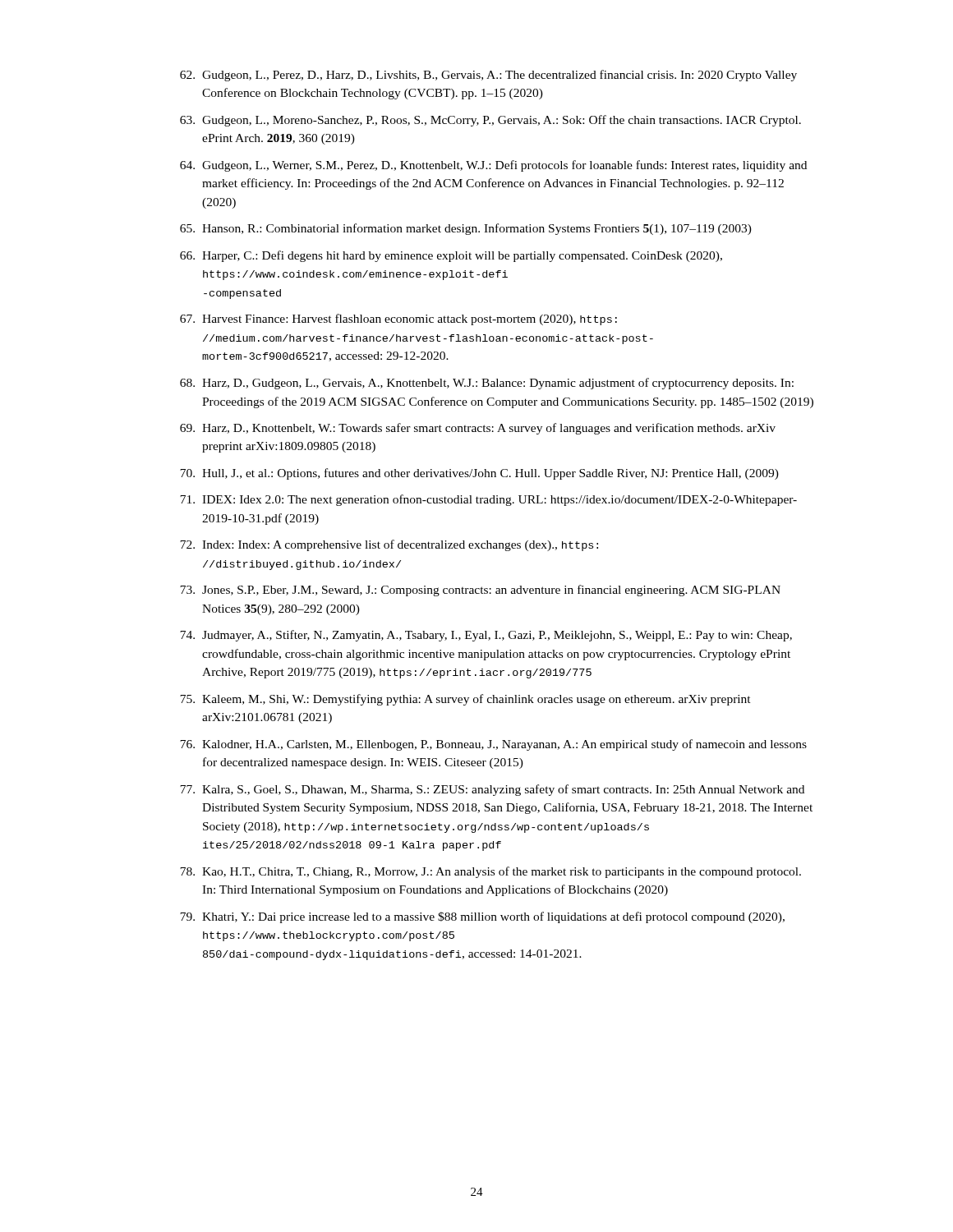Navigate to the region starting "64. Gudgeon, L., Werner,"
953x1232 pixels.
click(x=491, y=184)
